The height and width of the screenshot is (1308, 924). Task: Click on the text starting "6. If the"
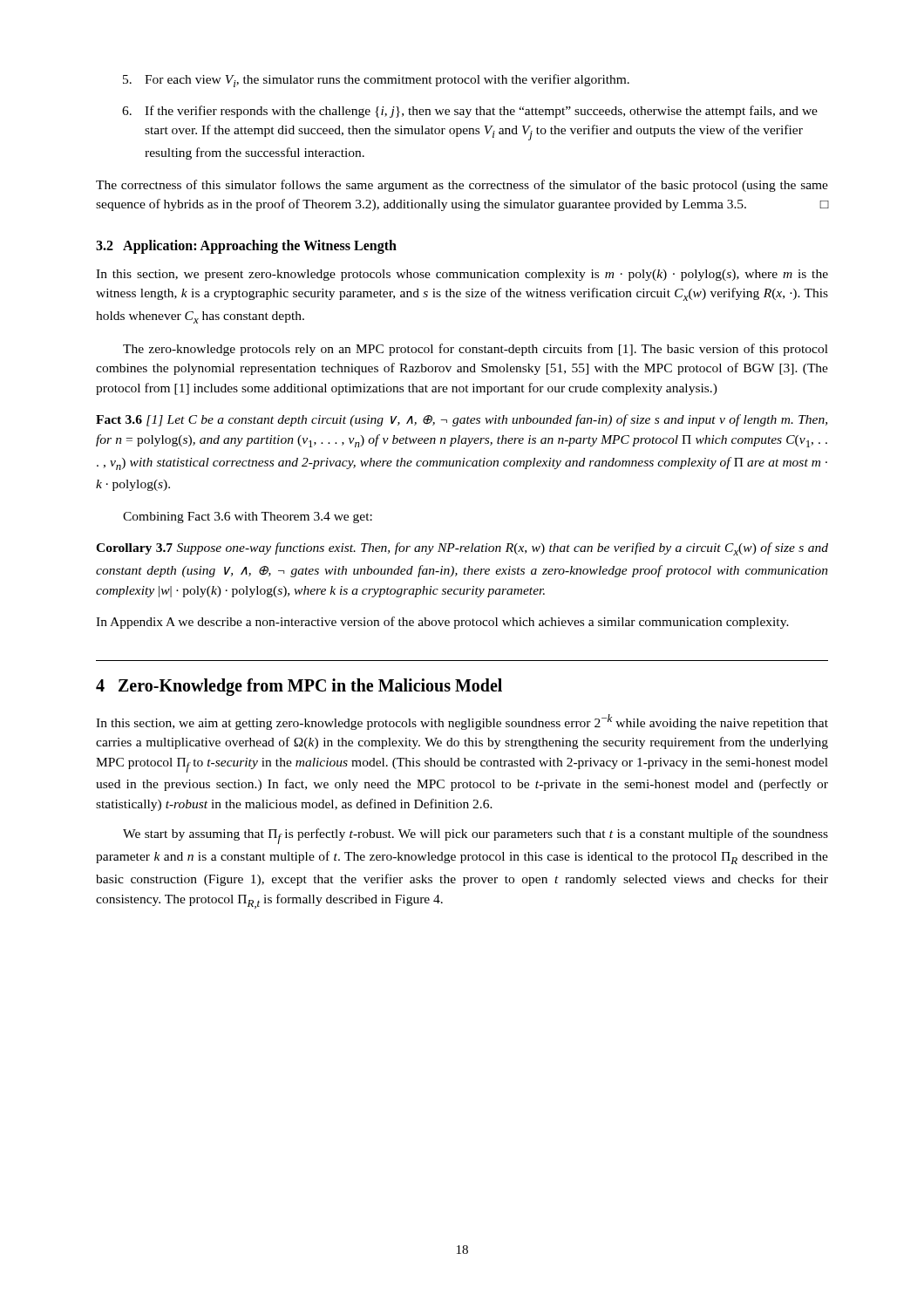(475, 132)
